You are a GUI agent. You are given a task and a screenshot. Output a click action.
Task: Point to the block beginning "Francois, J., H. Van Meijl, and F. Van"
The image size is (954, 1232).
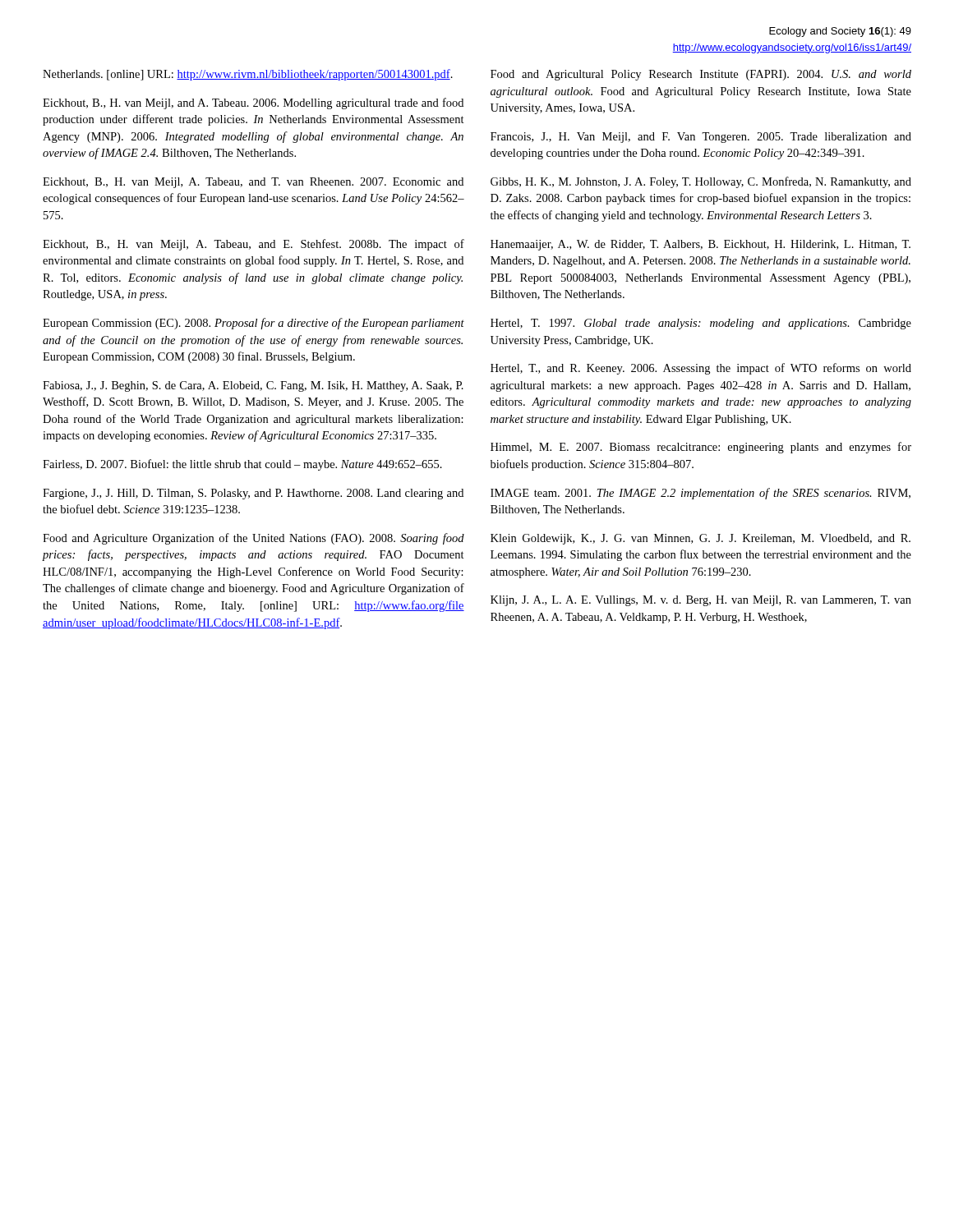tap(701, 145)
